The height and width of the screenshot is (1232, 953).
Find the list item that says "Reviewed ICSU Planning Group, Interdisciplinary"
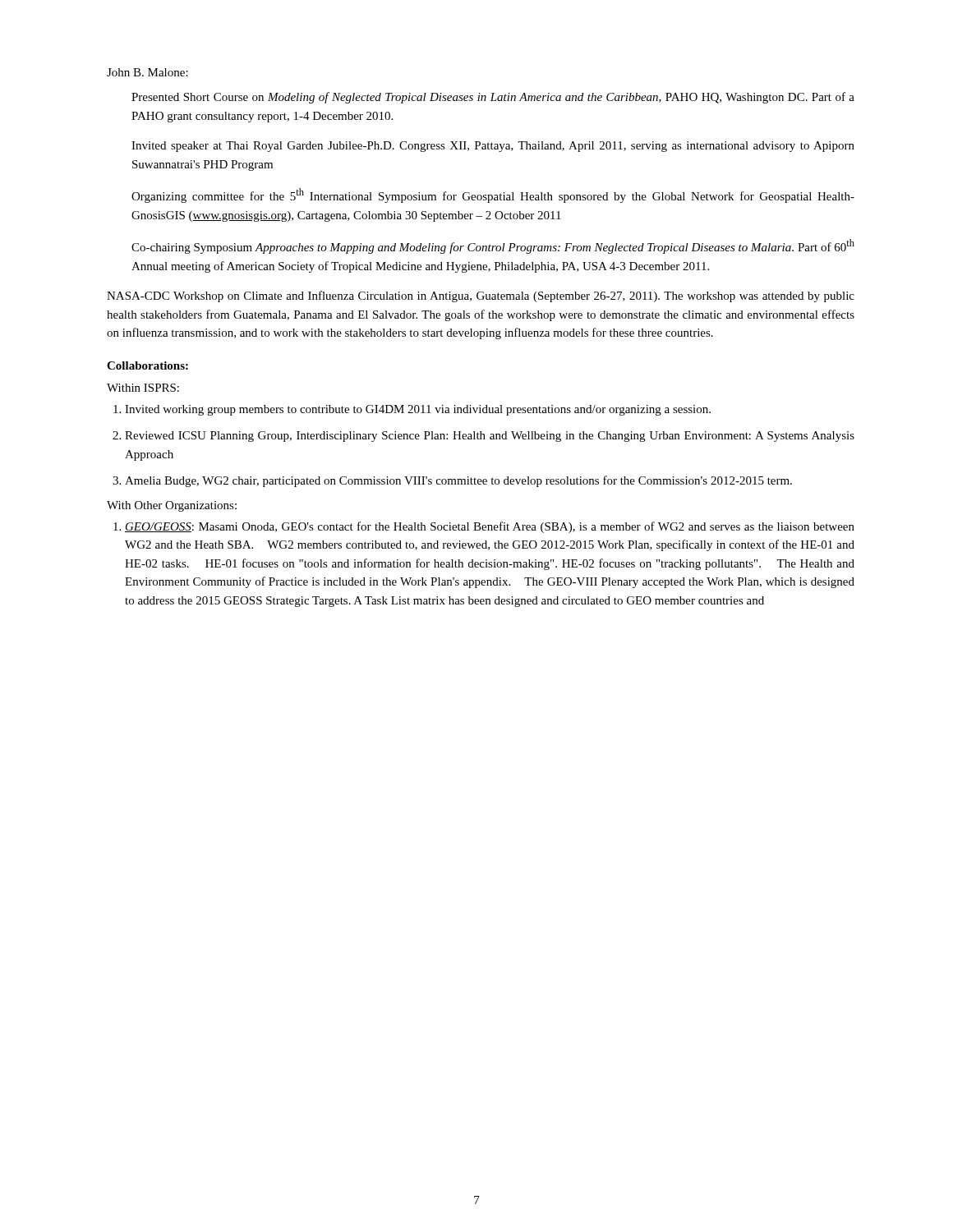(490, 445)
